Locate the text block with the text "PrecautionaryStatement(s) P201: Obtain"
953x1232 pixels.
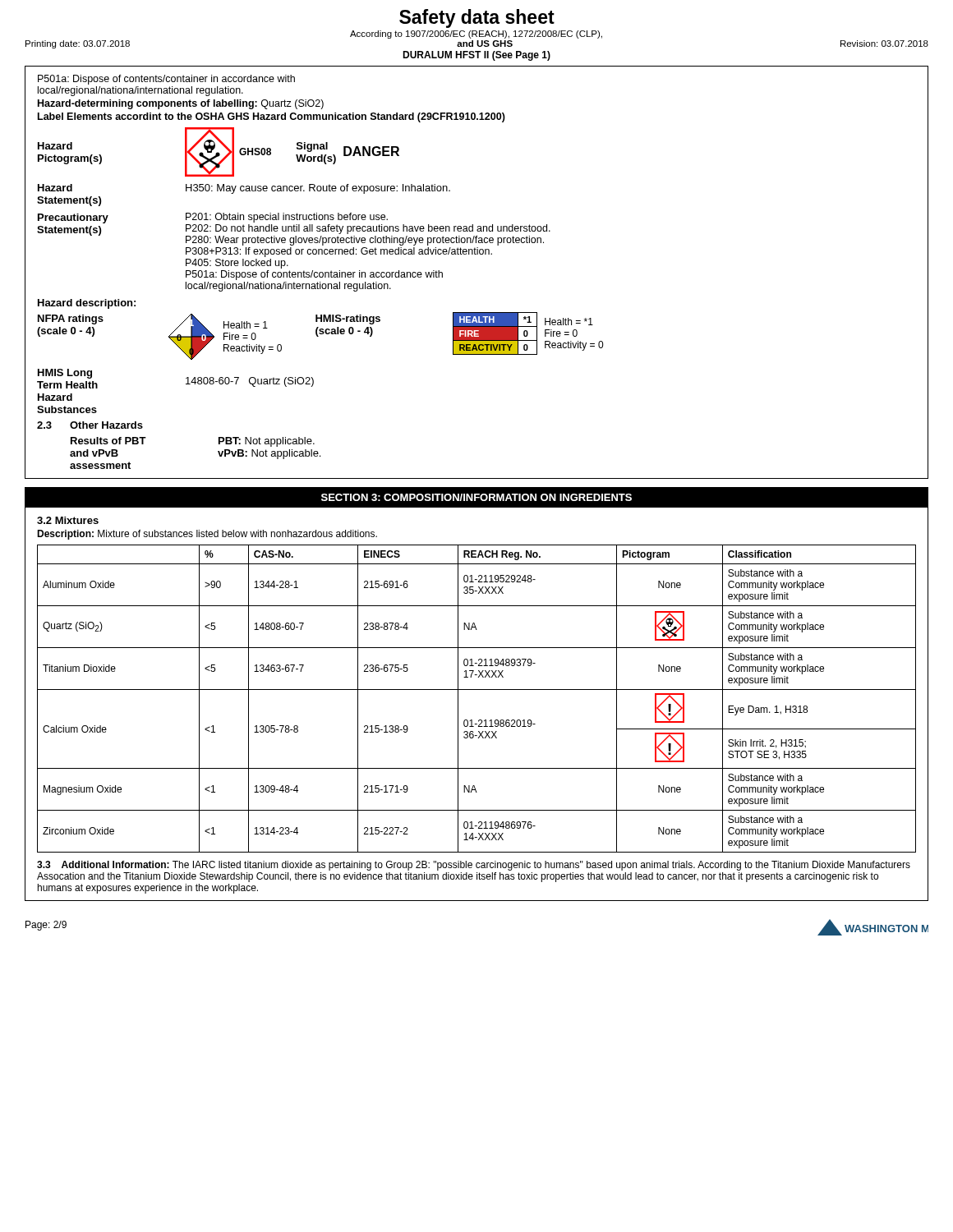pos(476,251)
